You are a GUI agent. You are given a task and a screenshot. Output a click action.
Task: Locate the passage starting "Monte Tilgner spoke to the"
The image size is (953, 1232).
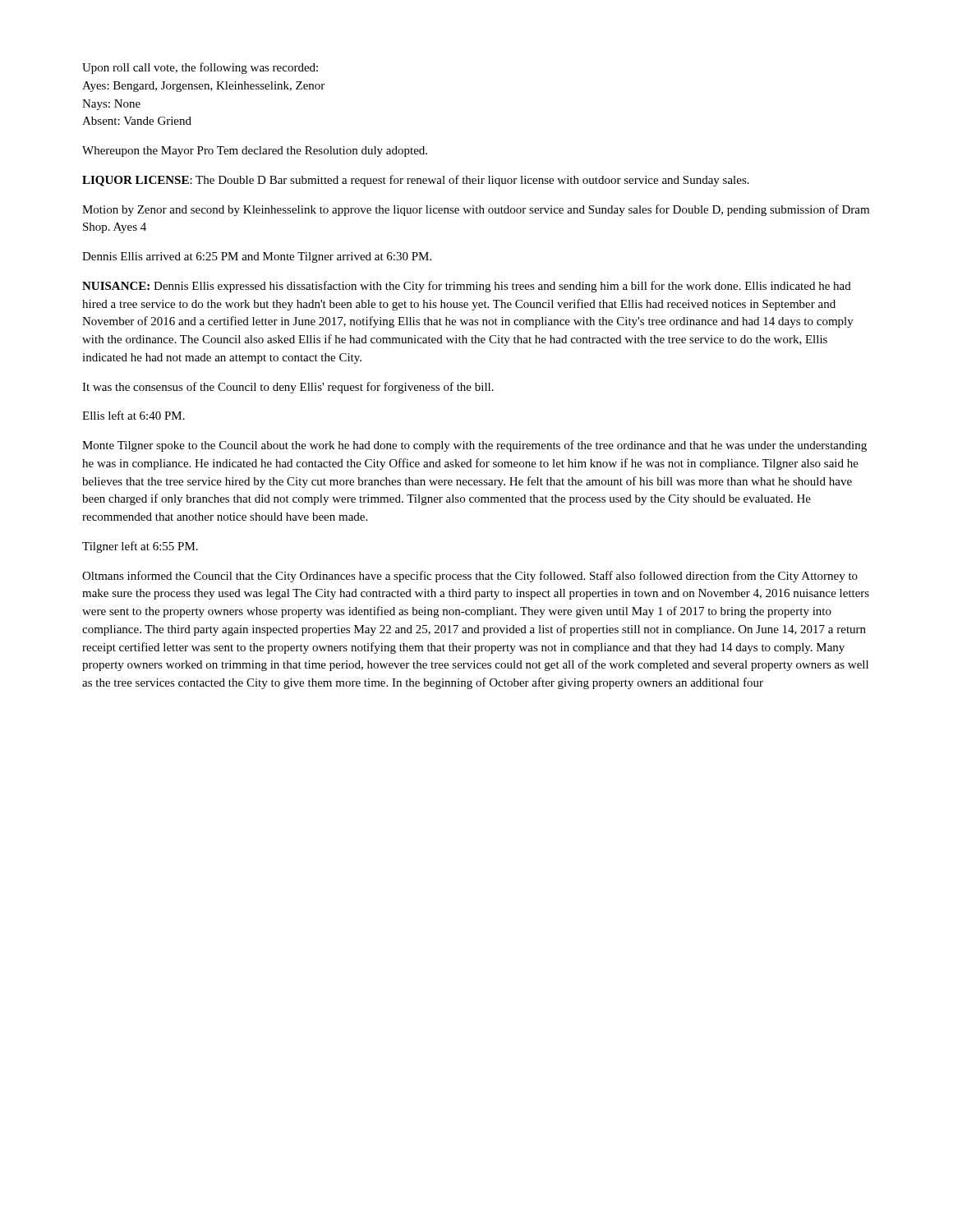tap(475, 481)
